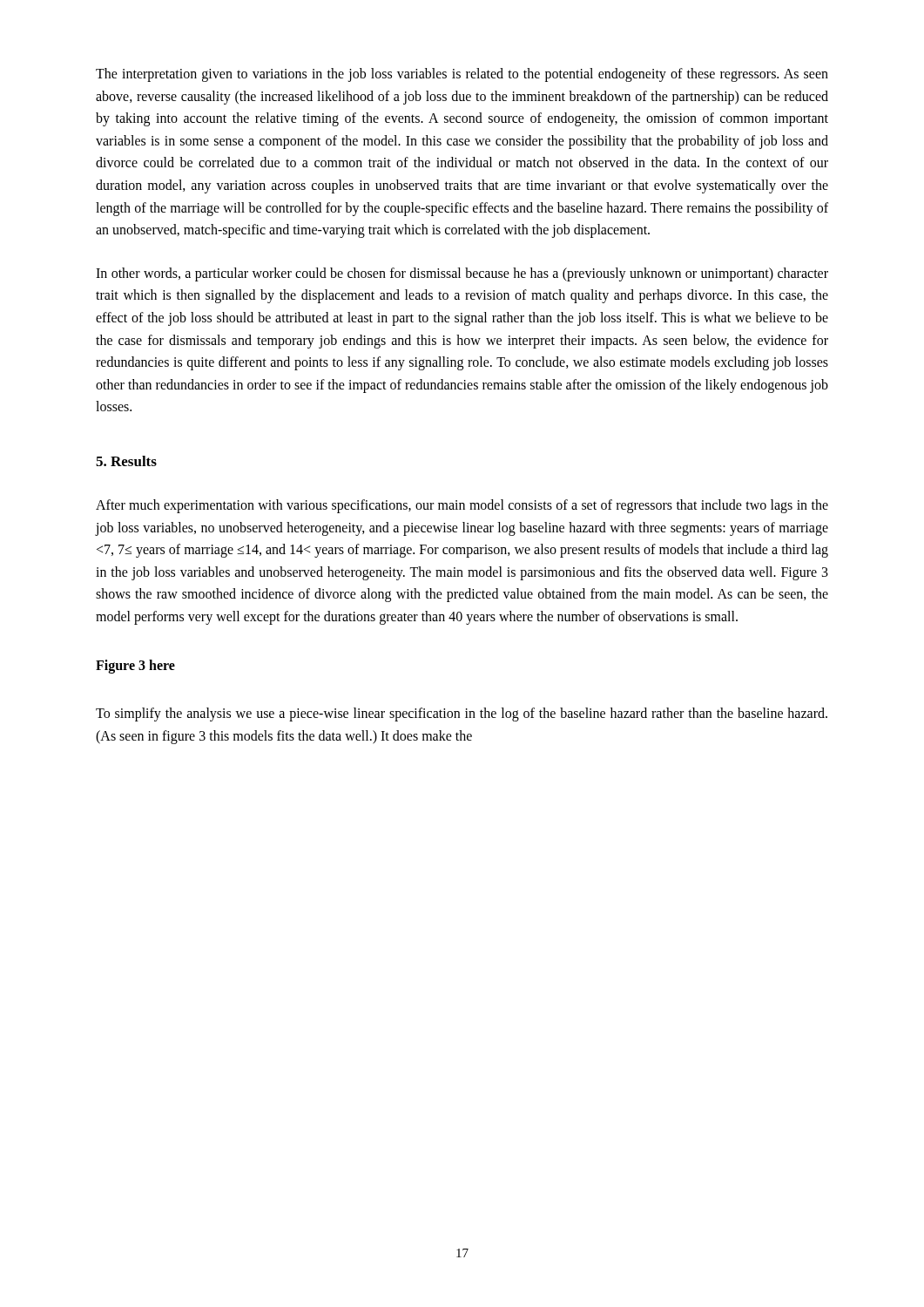
Task: Locate the text block with the text "The interpretation given to variations in the"
Action: point(462,152)
